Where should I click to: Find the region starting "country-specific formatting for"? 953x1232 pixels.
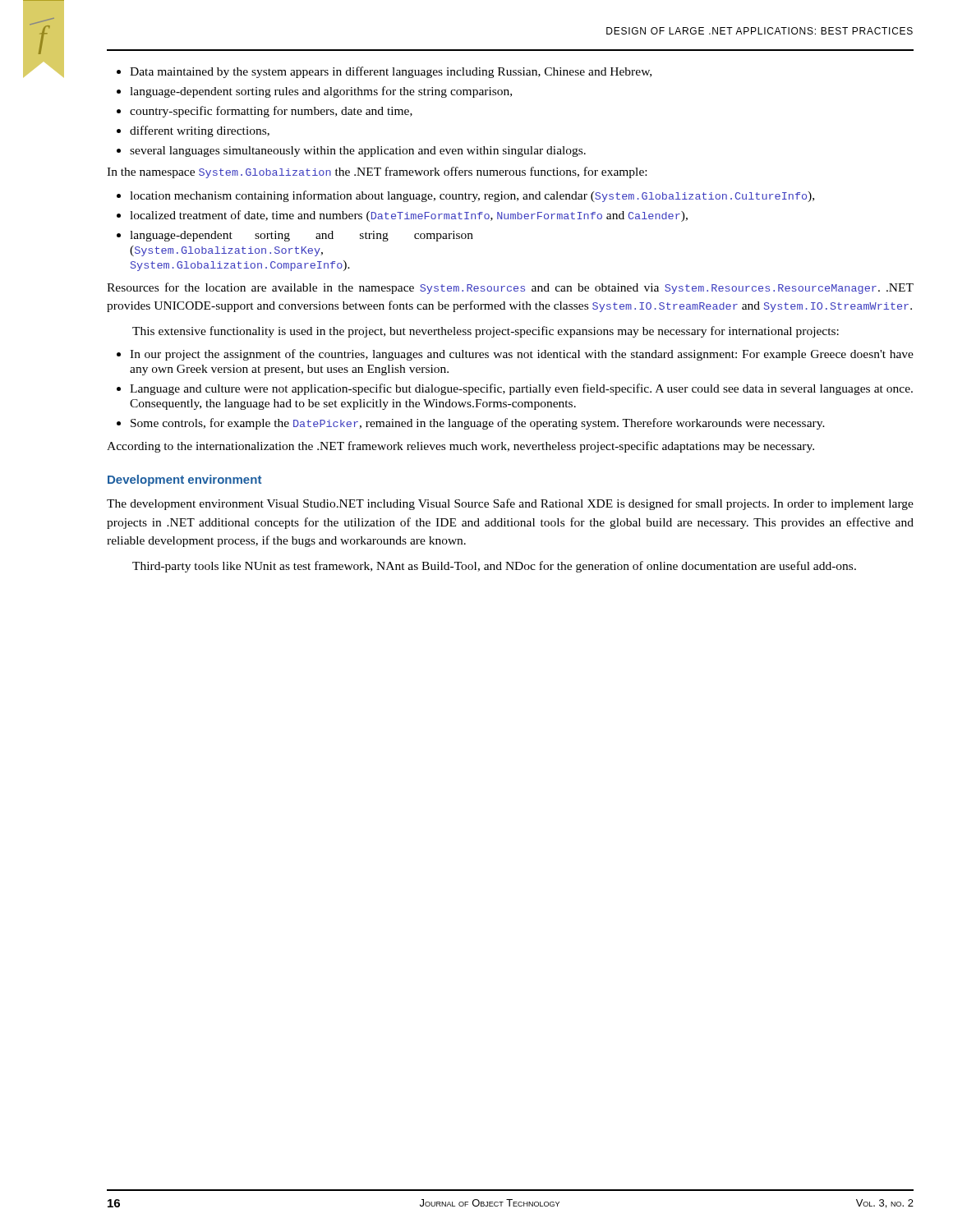[265, 112]
